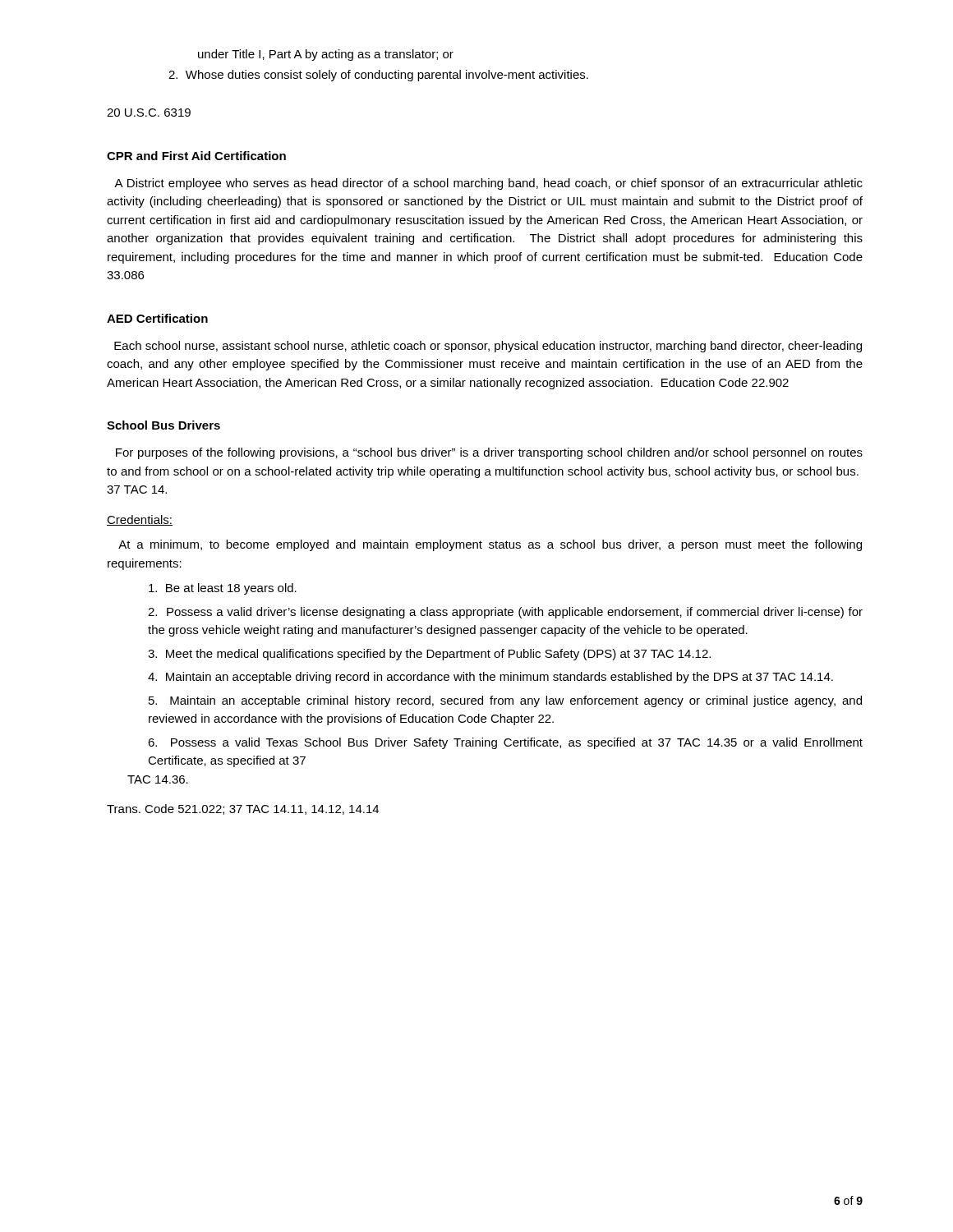Screen dimensions: 1232x953
Task: Point to the block beginning "Each school nurse, assistant school"
Action: pyautogui.click(x=485, y=363)
